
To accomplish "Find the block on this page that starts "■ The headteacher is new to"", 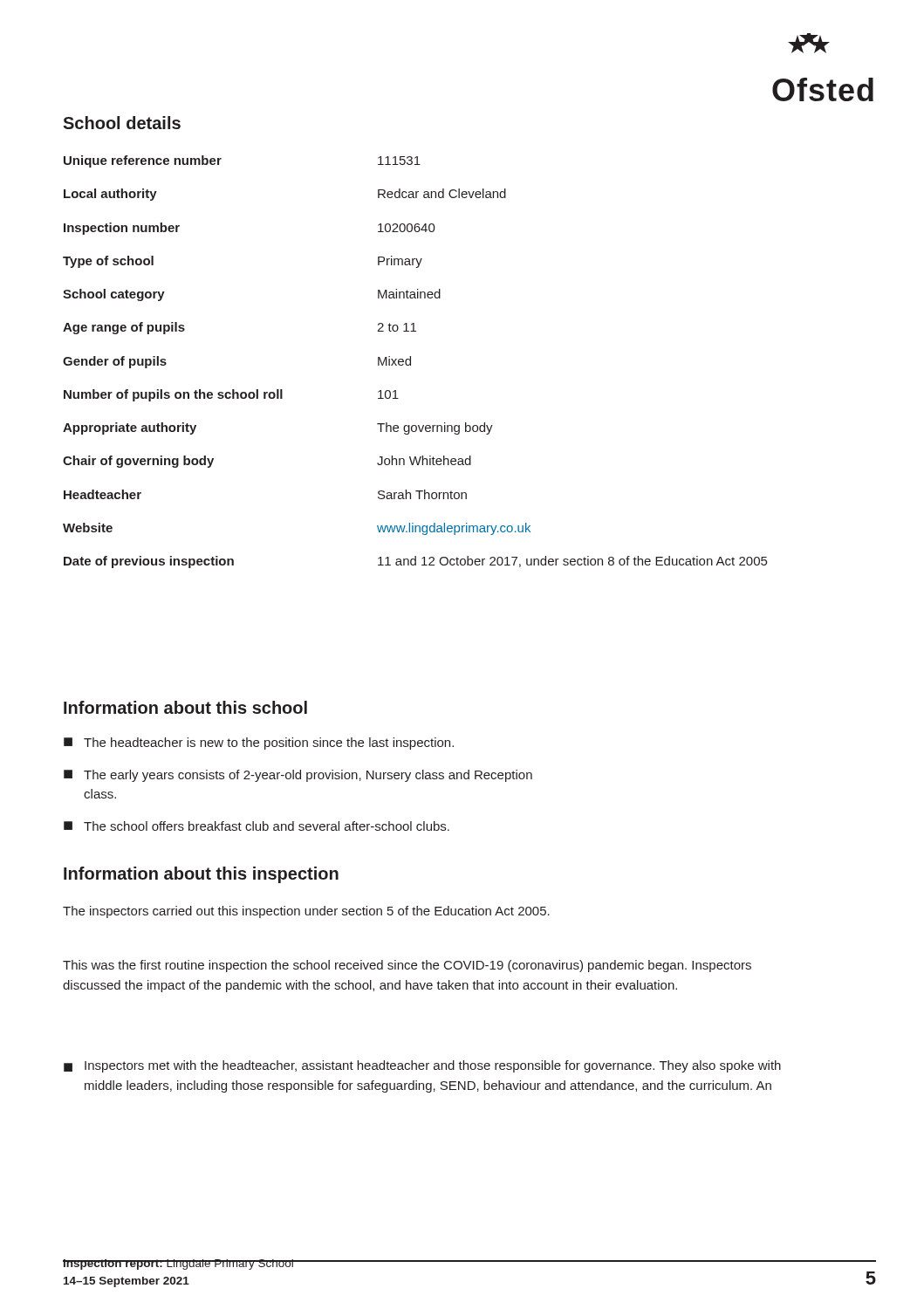I will [x=259, y=743].
